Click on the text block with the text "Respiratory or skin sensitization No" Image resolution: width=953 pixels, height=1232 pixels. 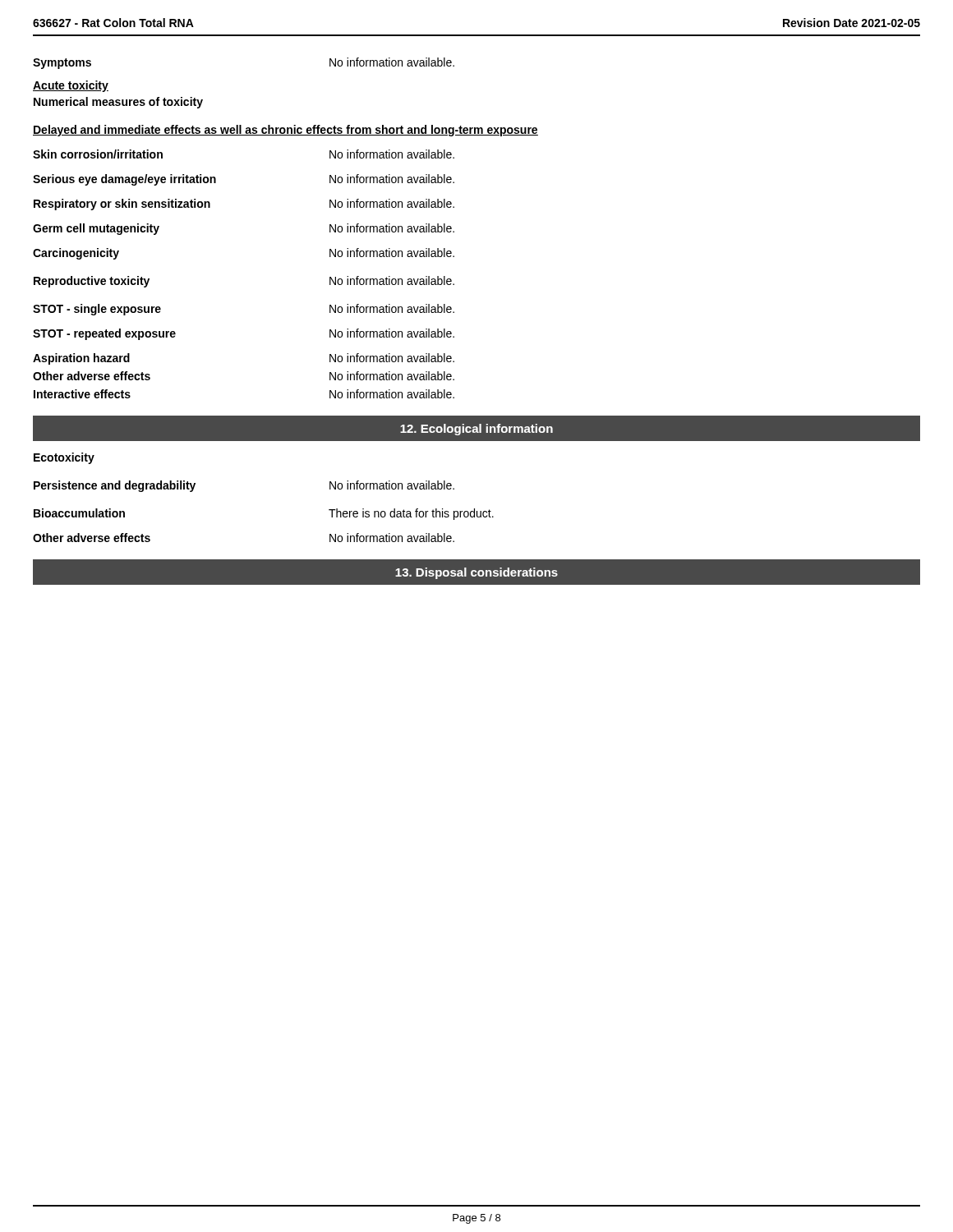tap(124, 204)
